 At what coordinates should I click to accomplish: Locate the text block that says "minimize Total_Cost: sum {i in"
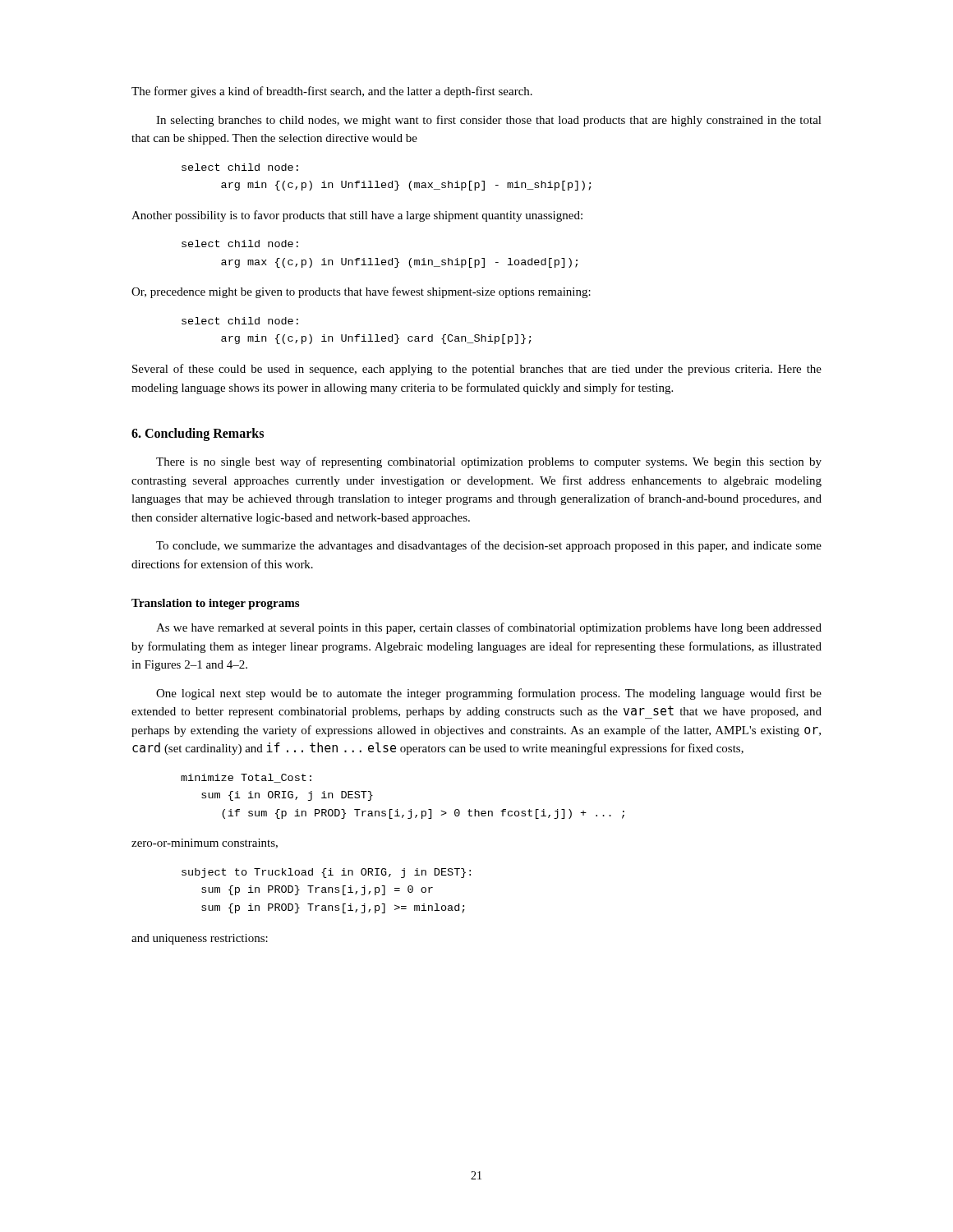(x=246, y=778)
